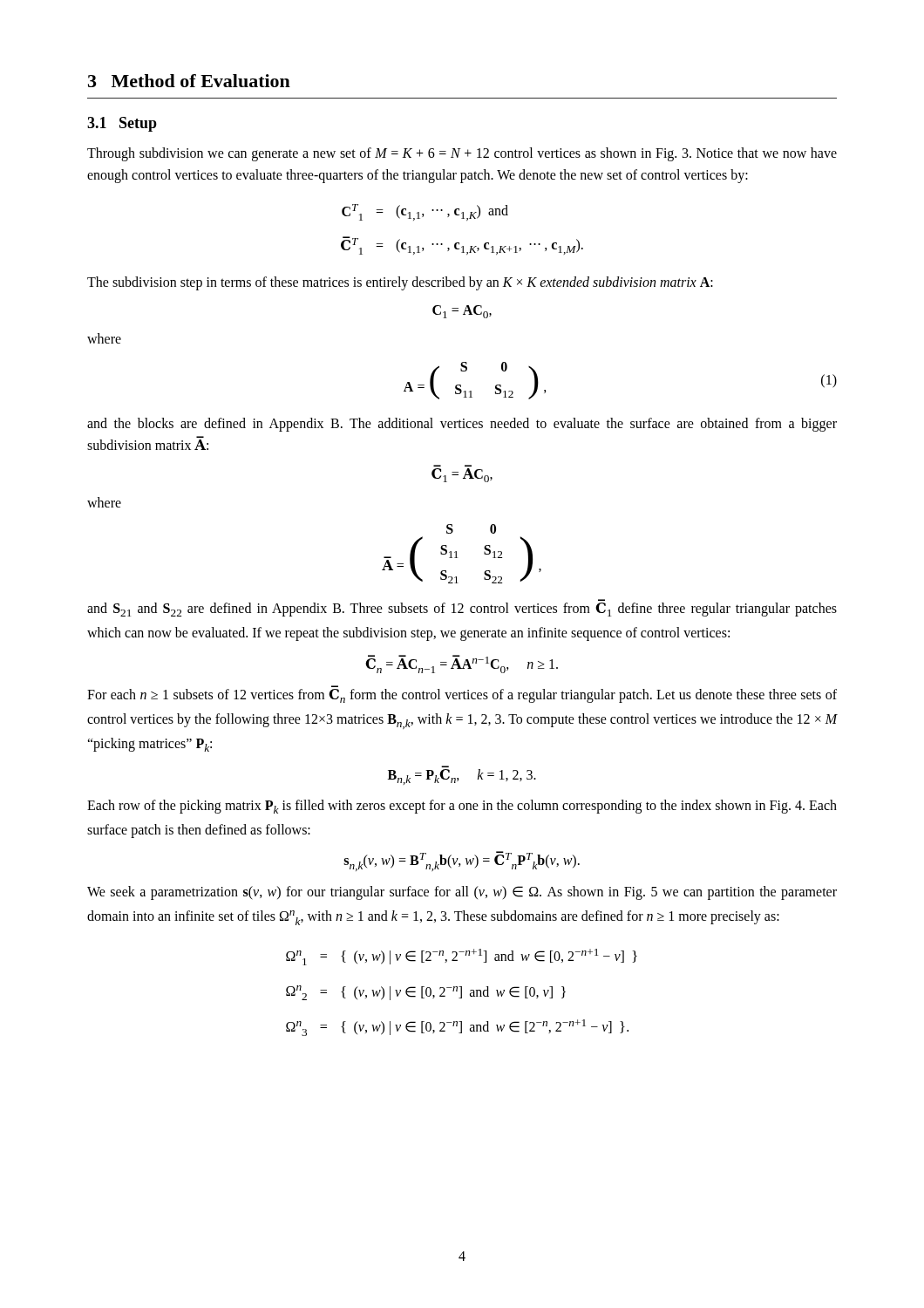The image size is (924, 1308).
Task: Point to "sn,k(v, w) = BTn,kb(v, w) = C̅TnPTkb(v, w)."
Action: click(x=462, y=861)
